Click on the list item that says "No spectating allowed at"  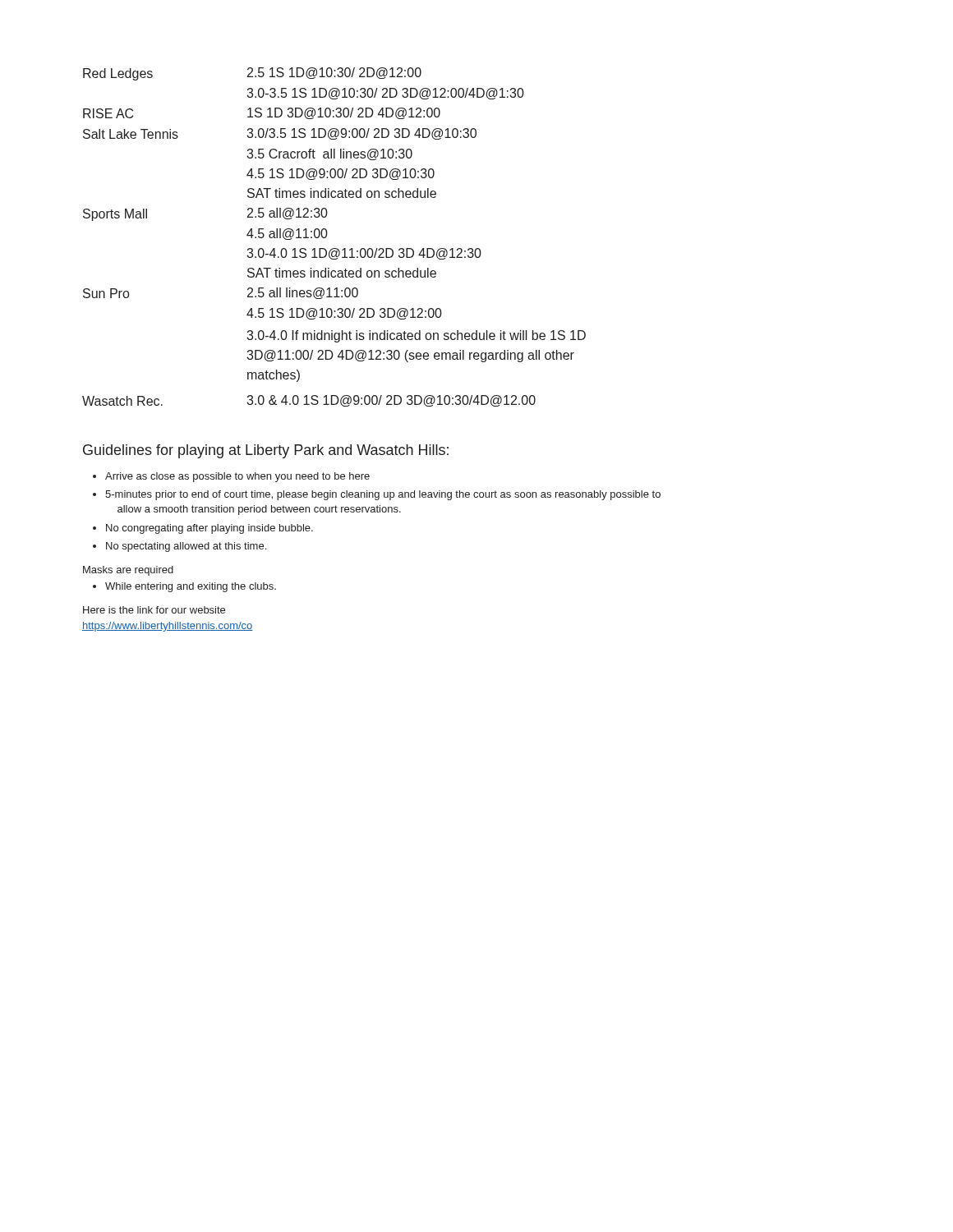coord(186,546)
